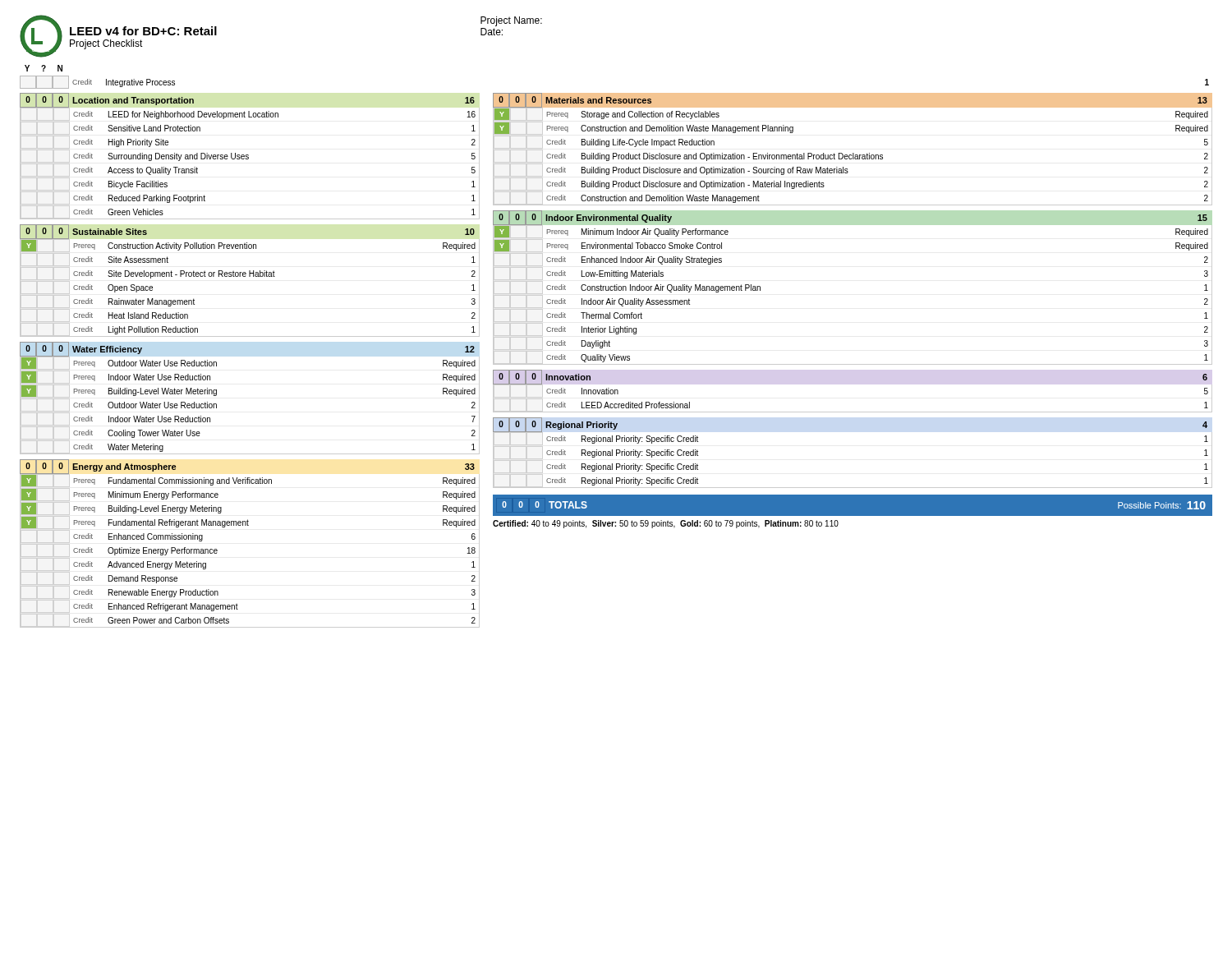Locate the table with the text "0 0 0 Regional Priority"
The width and height of the screenshot is (1232, 953).
[x=853, y=453]
